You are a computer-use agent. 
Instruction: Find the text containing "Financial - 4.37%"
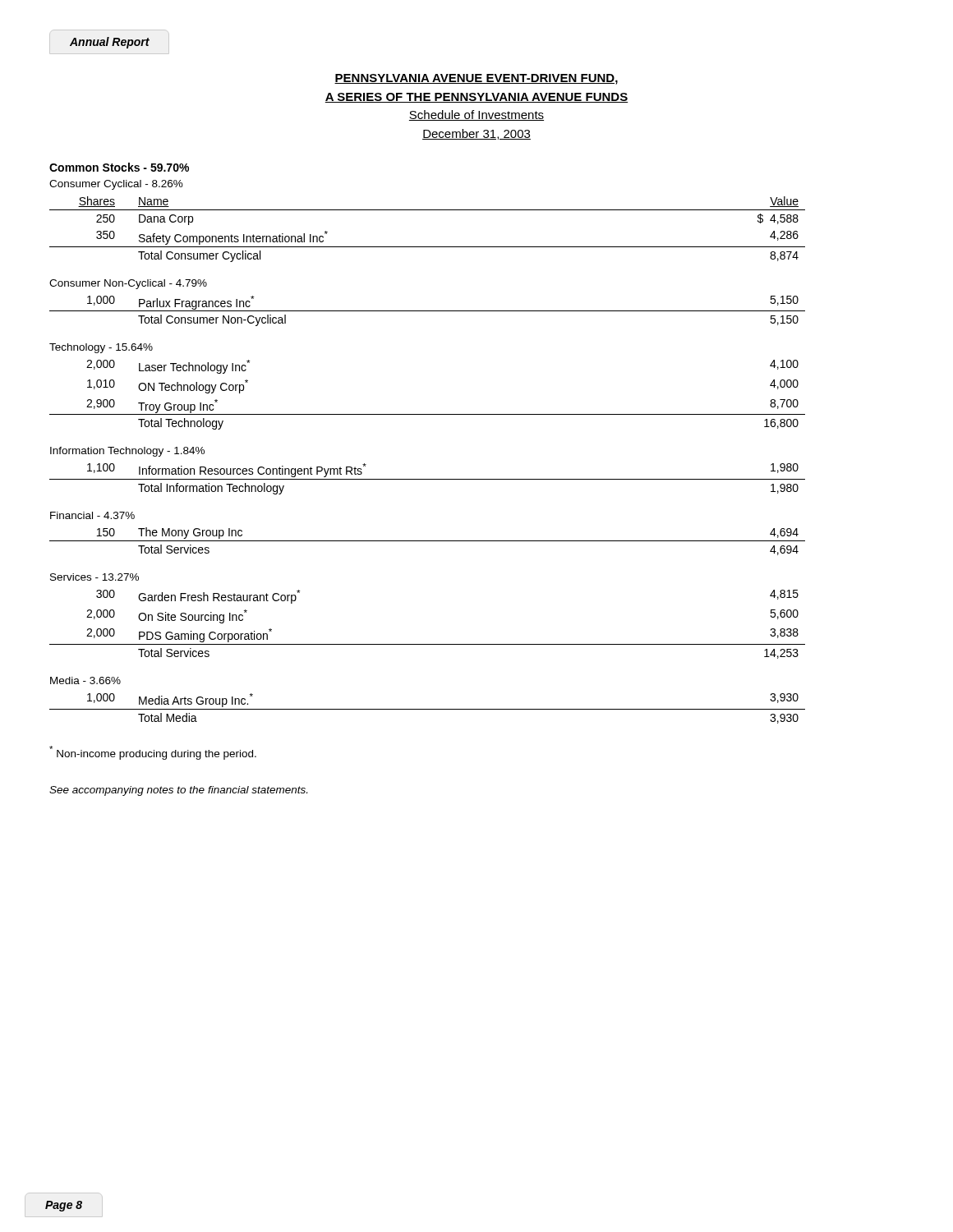92,515
